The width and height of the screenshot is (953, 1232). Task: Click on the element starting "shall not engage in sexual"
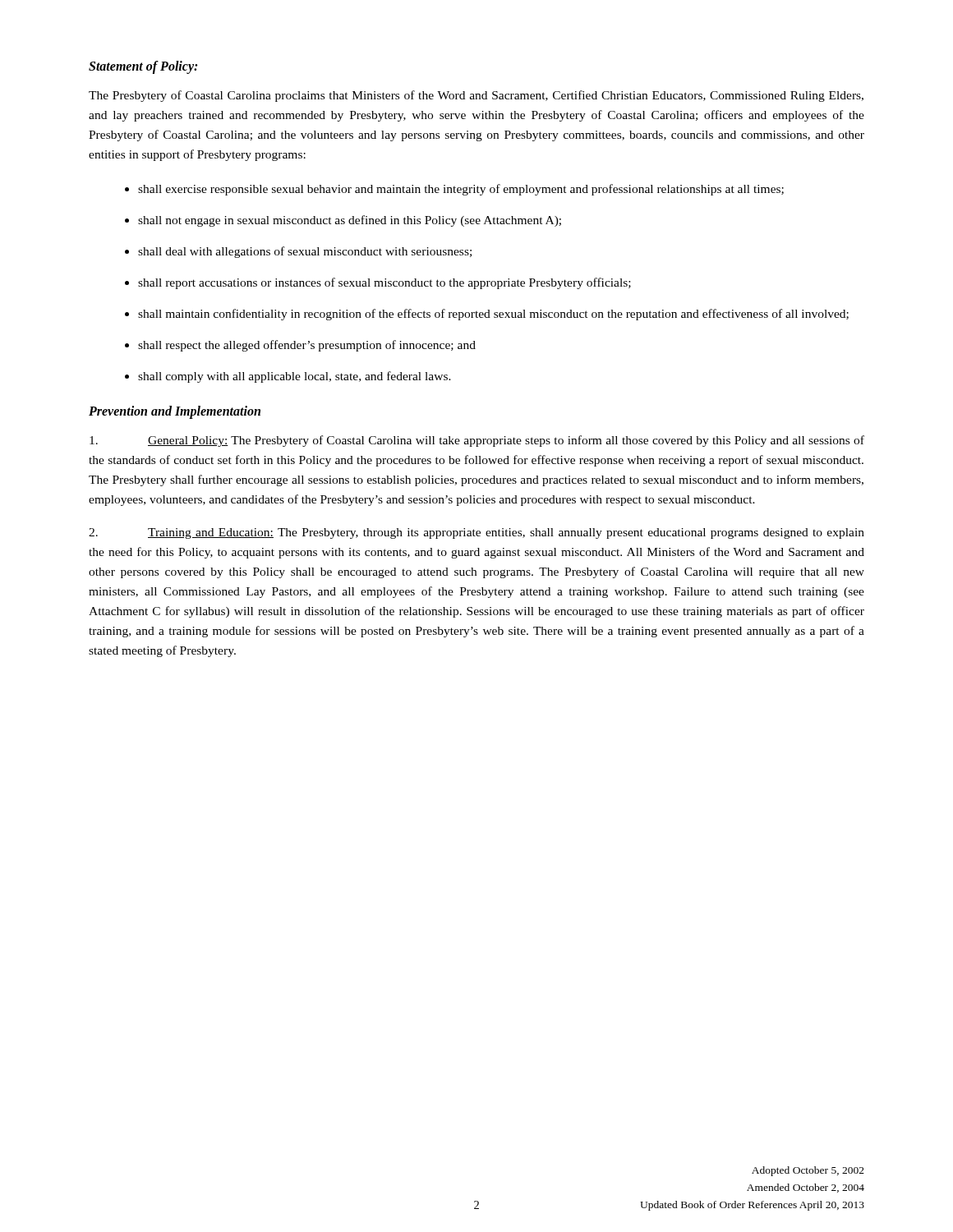350,220
